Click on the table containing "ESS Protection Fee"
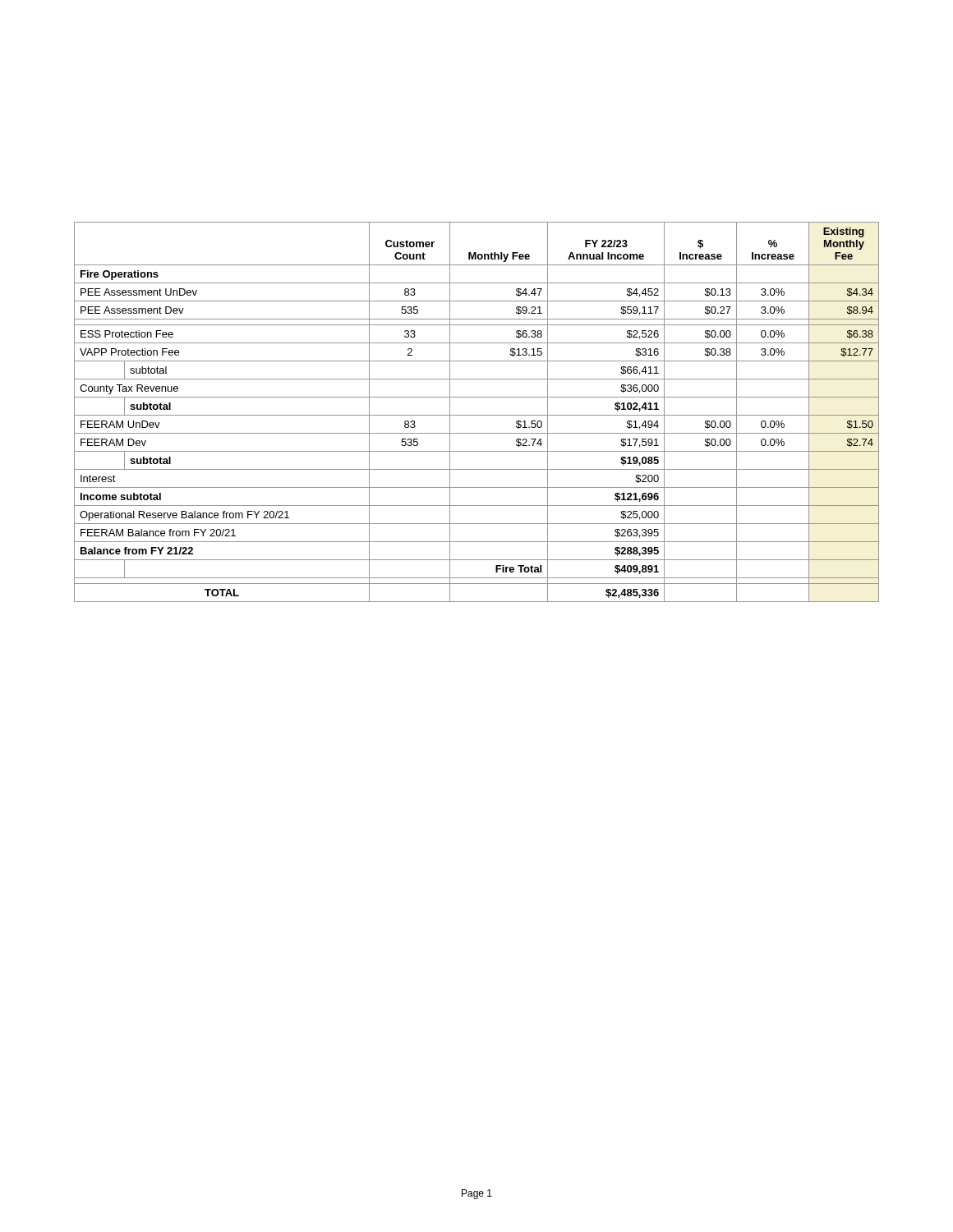Screen dimensions: 1232x953 (x=476, y=412)
